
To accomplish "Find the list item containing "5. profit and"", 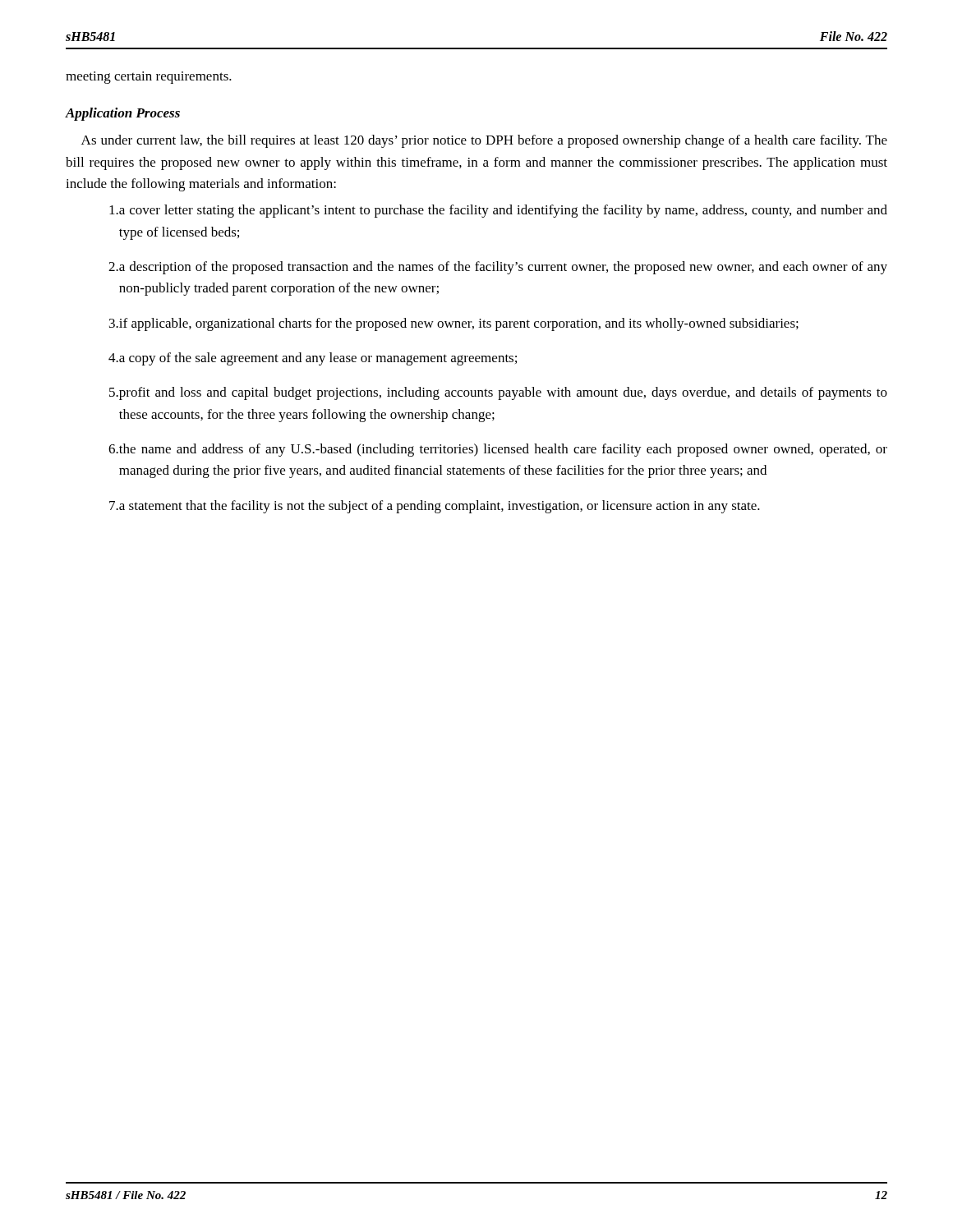I will 476,404.
